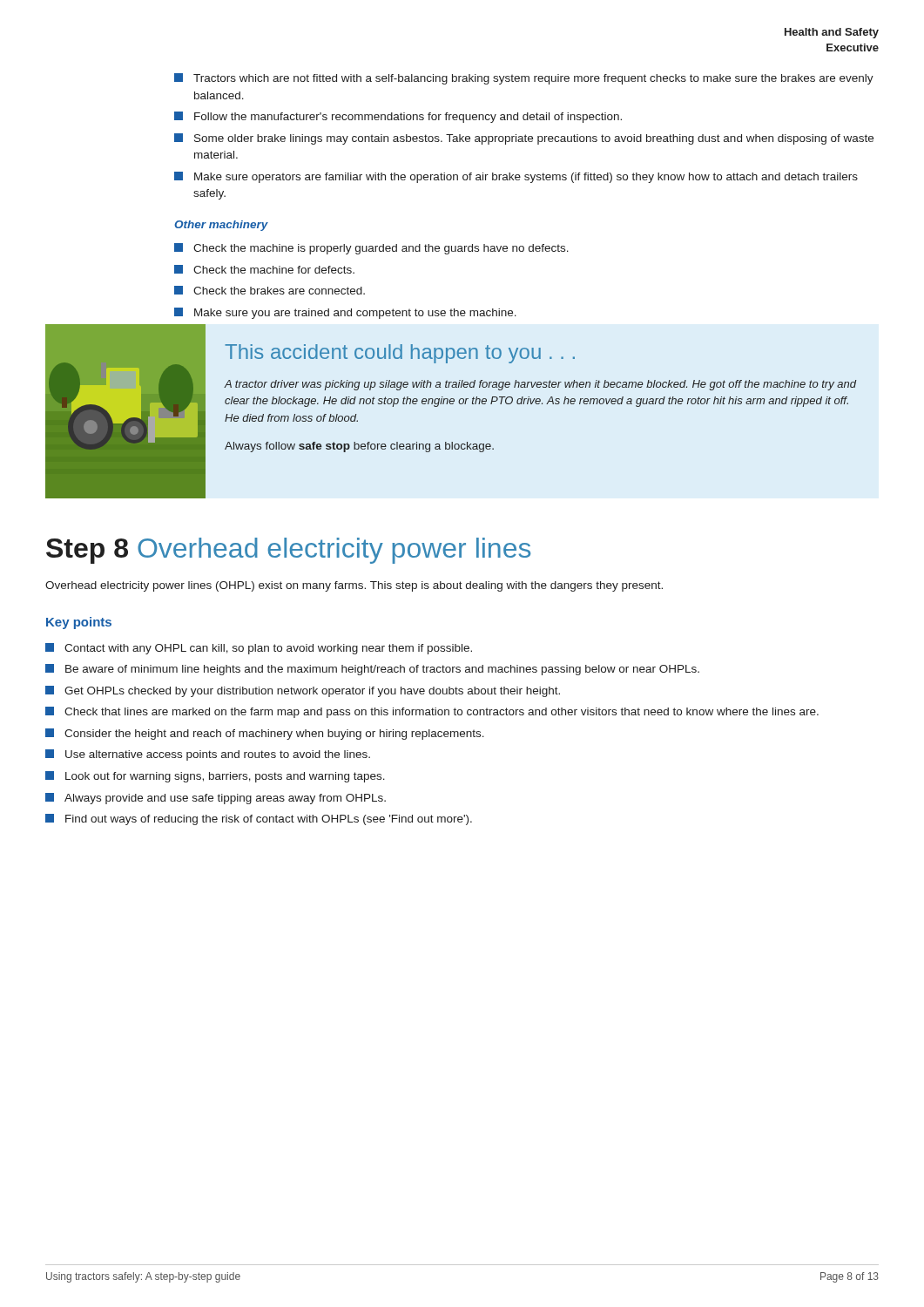Click on the list item containing "Find out ways of reducing"

[259, 819]
